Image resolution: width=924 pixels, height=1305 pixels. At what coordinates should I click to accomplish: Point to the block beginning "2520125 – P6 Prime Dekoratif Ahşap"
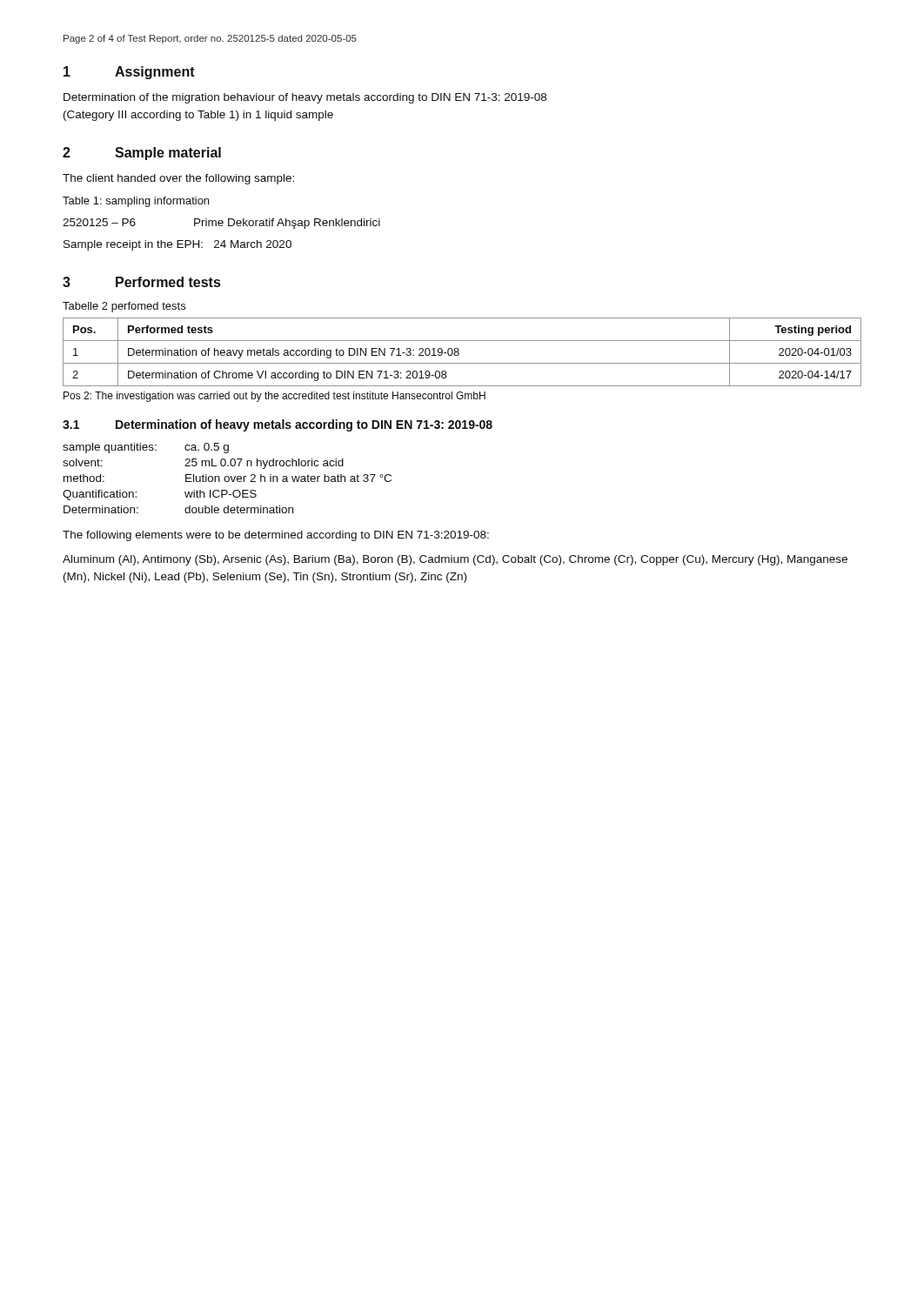coord(221,224)
